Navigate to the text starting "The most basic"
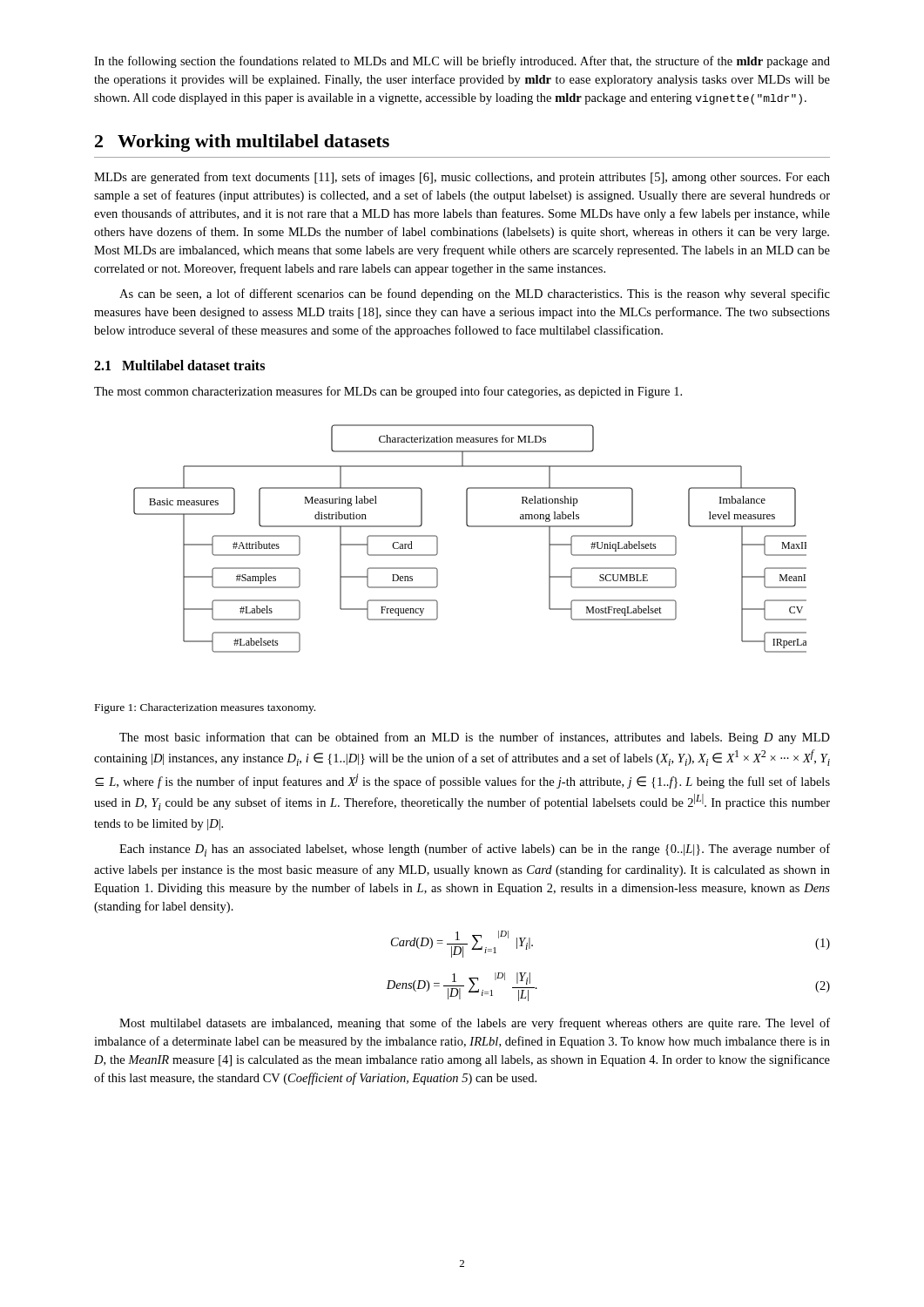The width and height of the screenshot is (924, 1307). tap(475, 738)
